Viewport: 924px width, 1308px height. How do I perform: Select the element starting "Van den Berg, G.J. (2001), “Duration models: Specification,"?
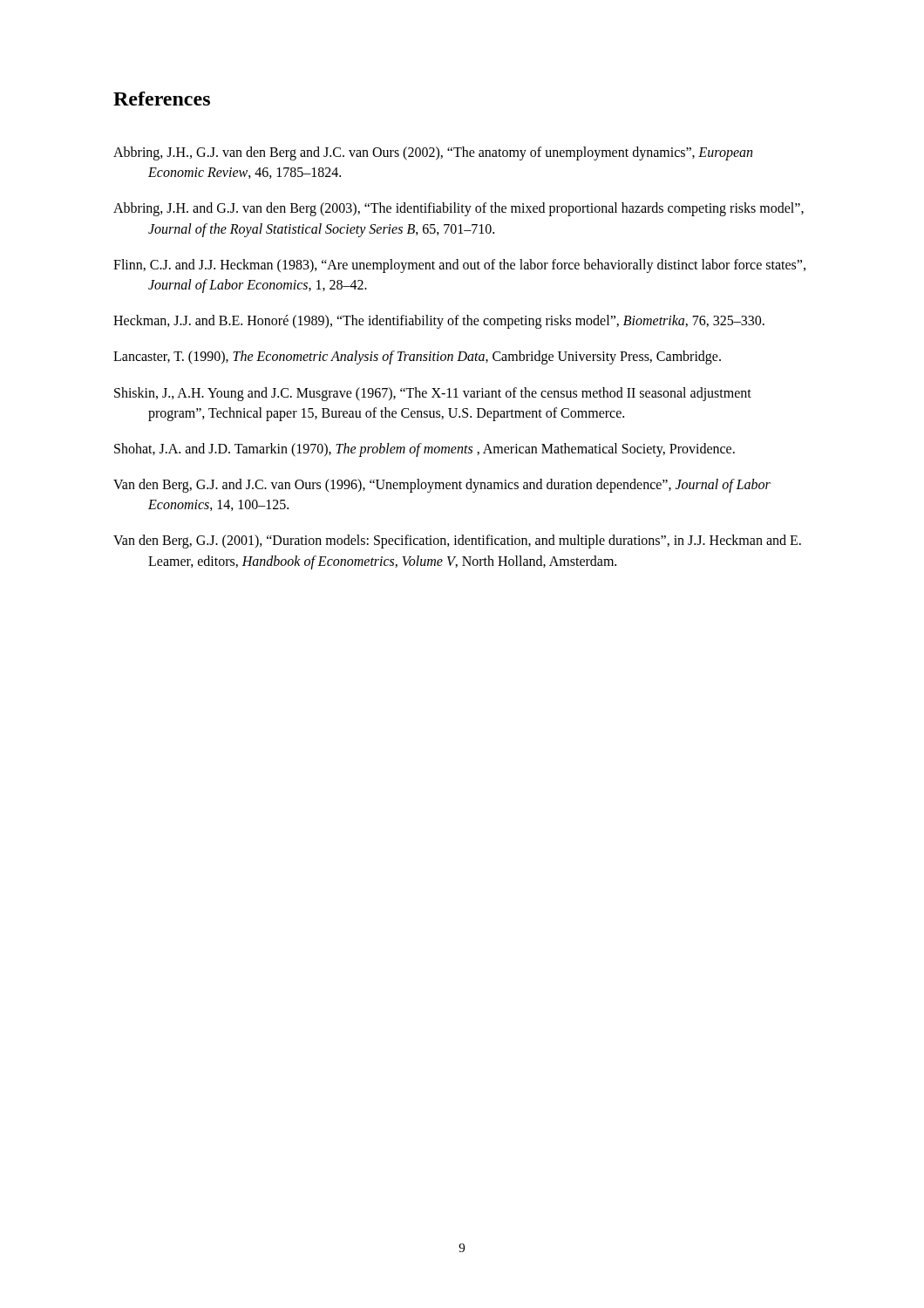coord(458,551)
